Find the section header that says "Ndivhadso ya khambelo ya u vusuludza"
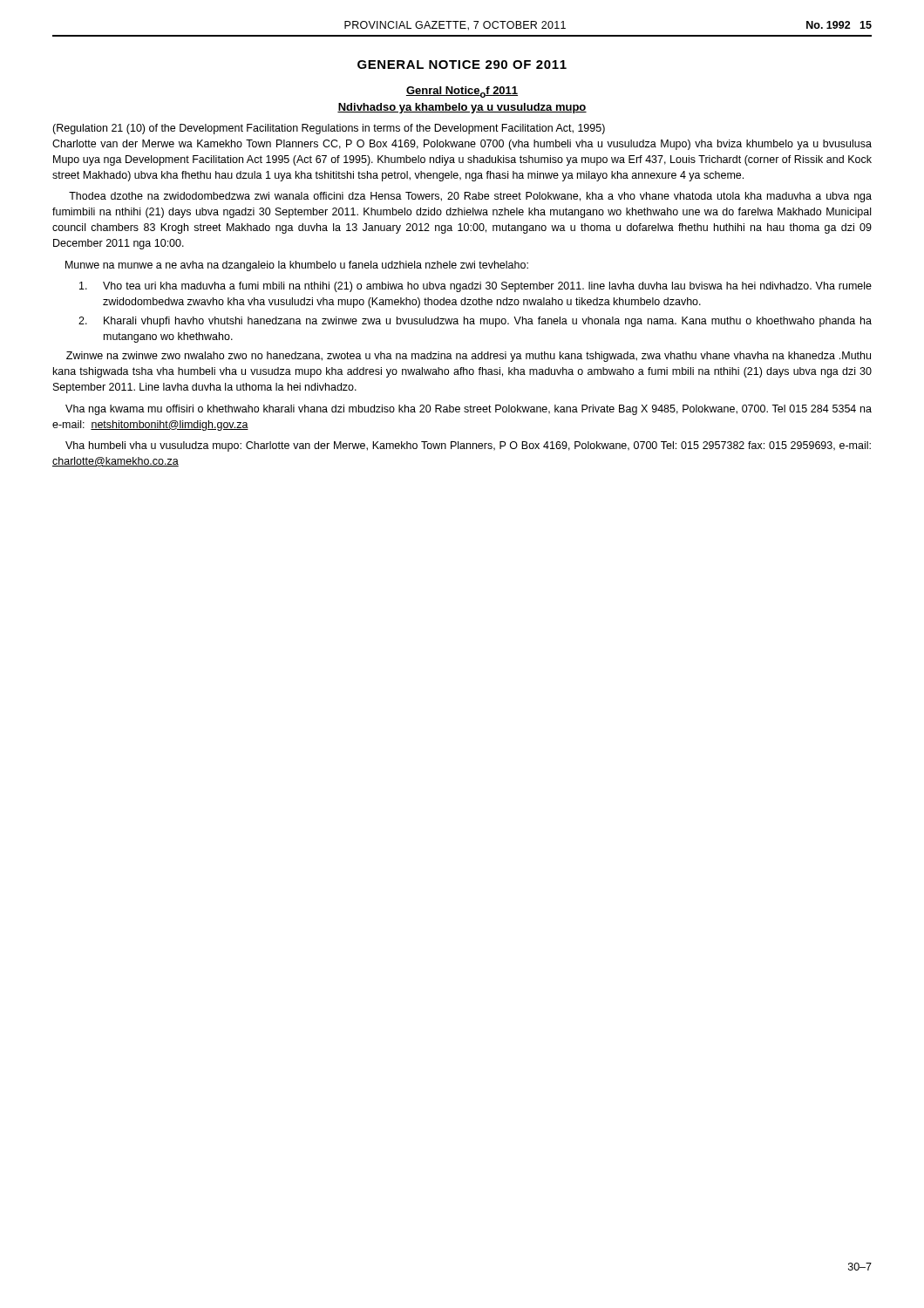This screenshot has width=924, height=1308. pos(462,106)
